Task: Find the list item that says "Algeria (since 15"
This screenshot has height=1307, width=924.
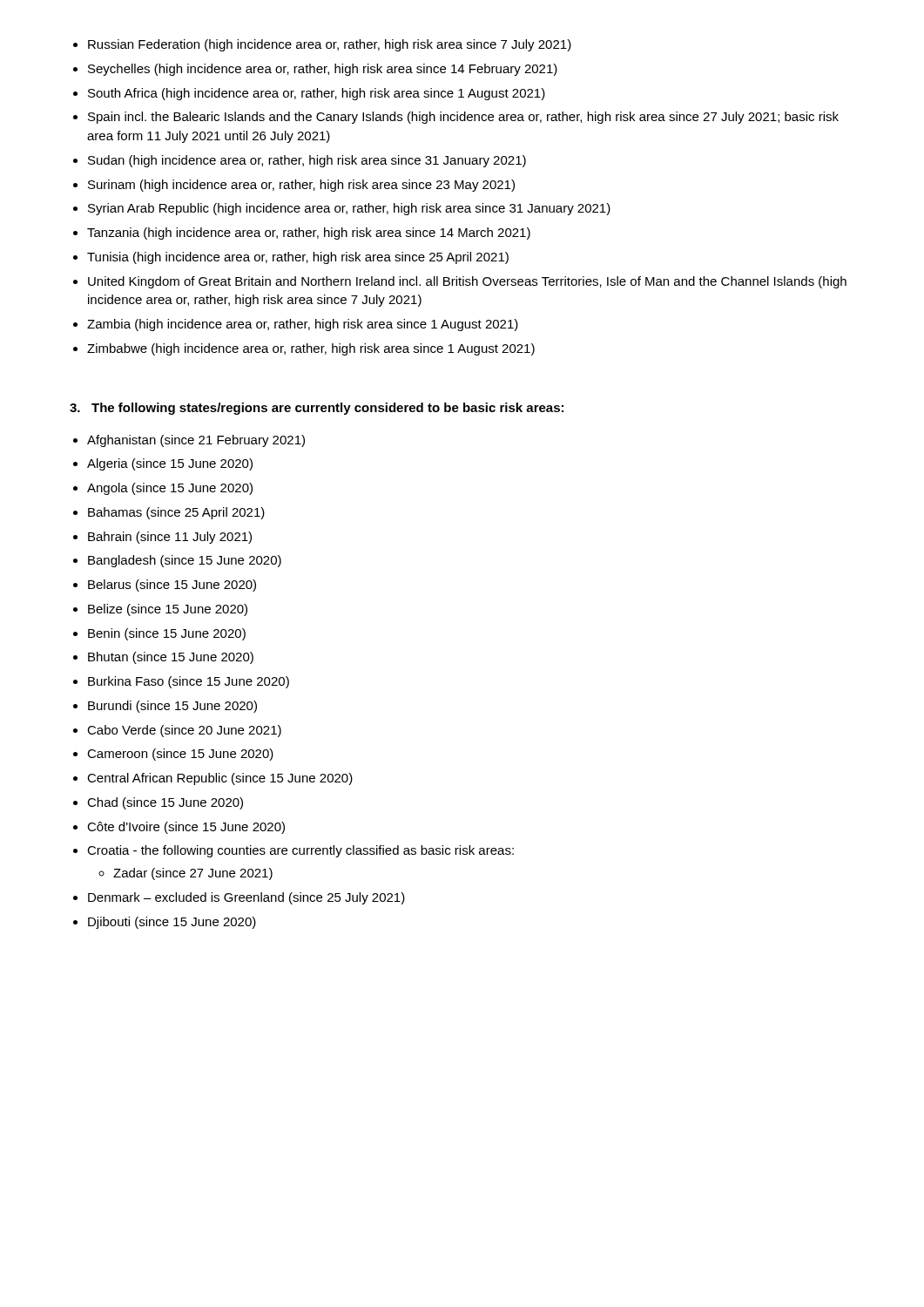Action: click(x=170, y=464)
